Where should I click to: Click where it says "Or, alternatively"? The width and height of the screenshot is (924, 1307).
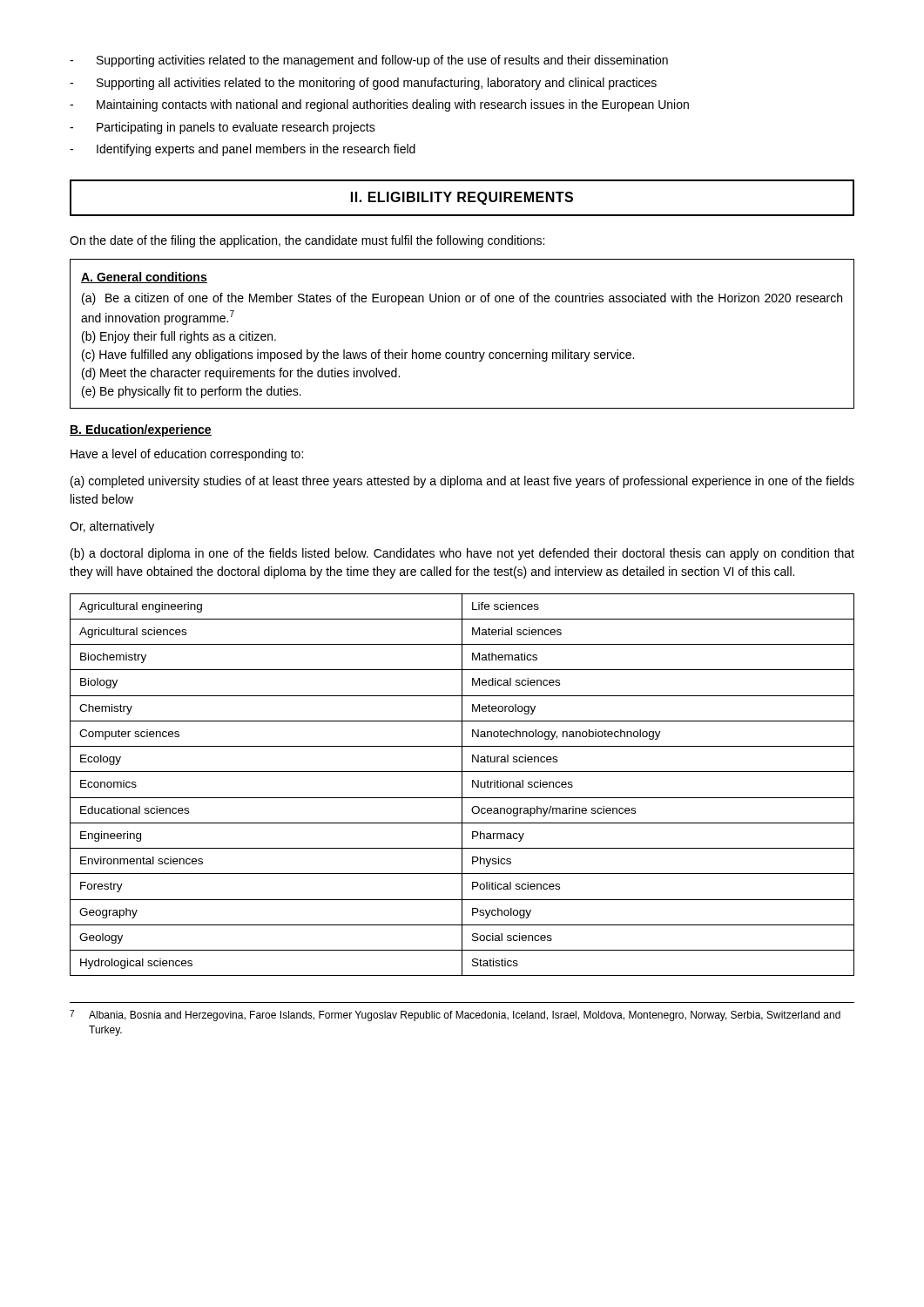pos(112,526)
